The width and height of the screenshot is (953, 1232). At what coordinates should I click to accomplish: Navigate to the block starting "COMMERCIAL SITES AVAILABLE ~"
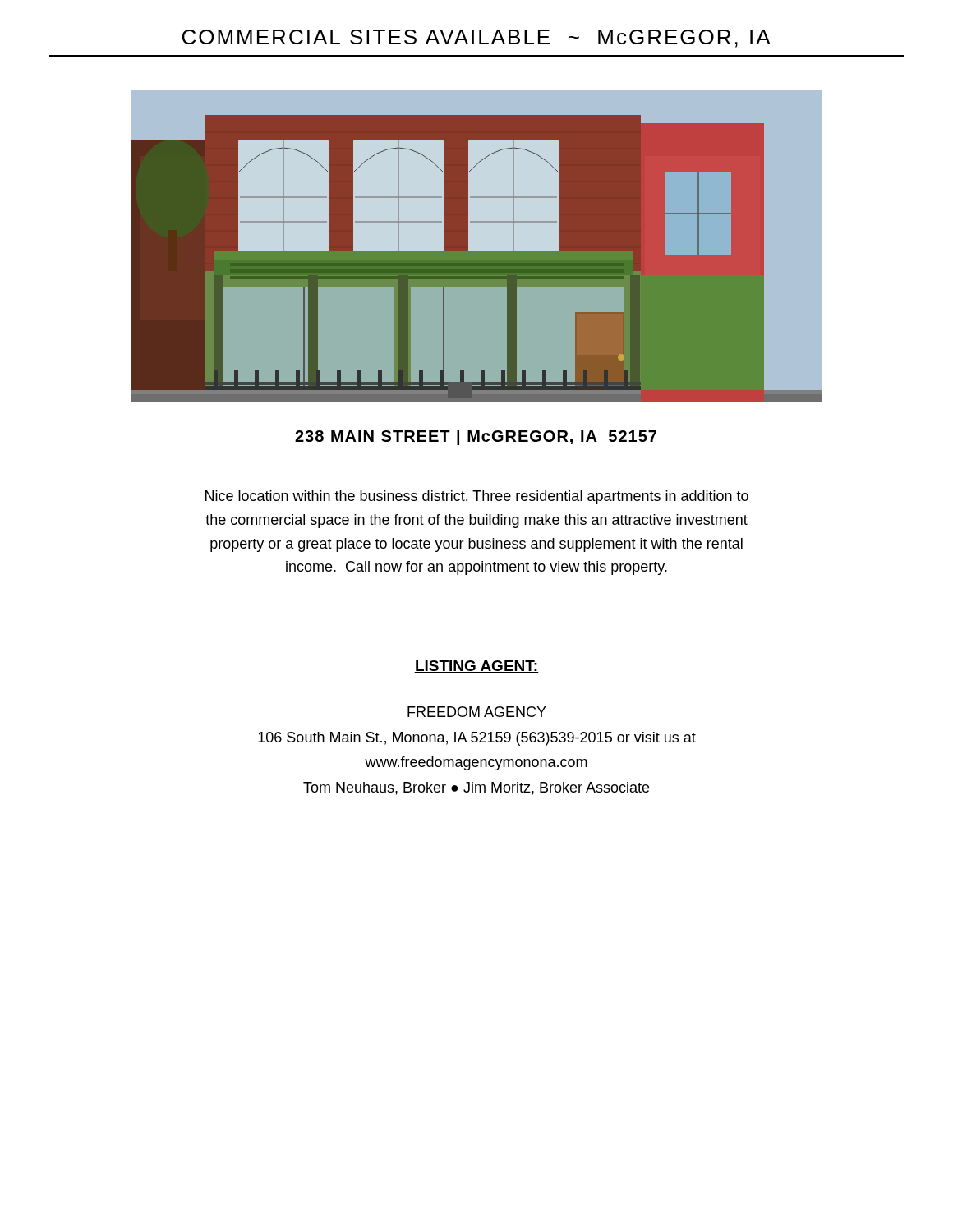coord(476,41)
